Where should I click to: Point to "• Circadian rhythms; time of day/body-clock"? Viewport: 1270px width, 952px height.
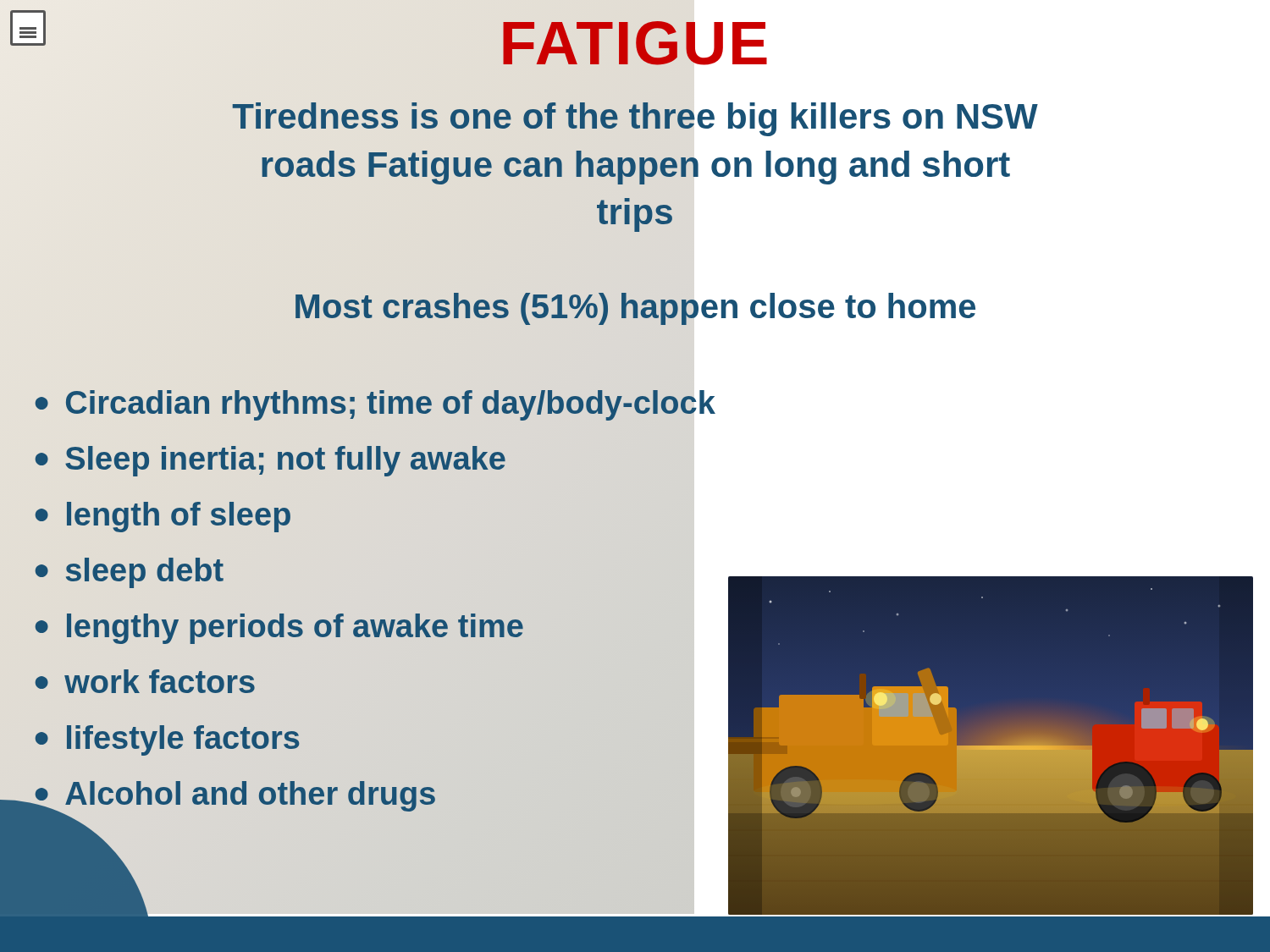(375, 403)
